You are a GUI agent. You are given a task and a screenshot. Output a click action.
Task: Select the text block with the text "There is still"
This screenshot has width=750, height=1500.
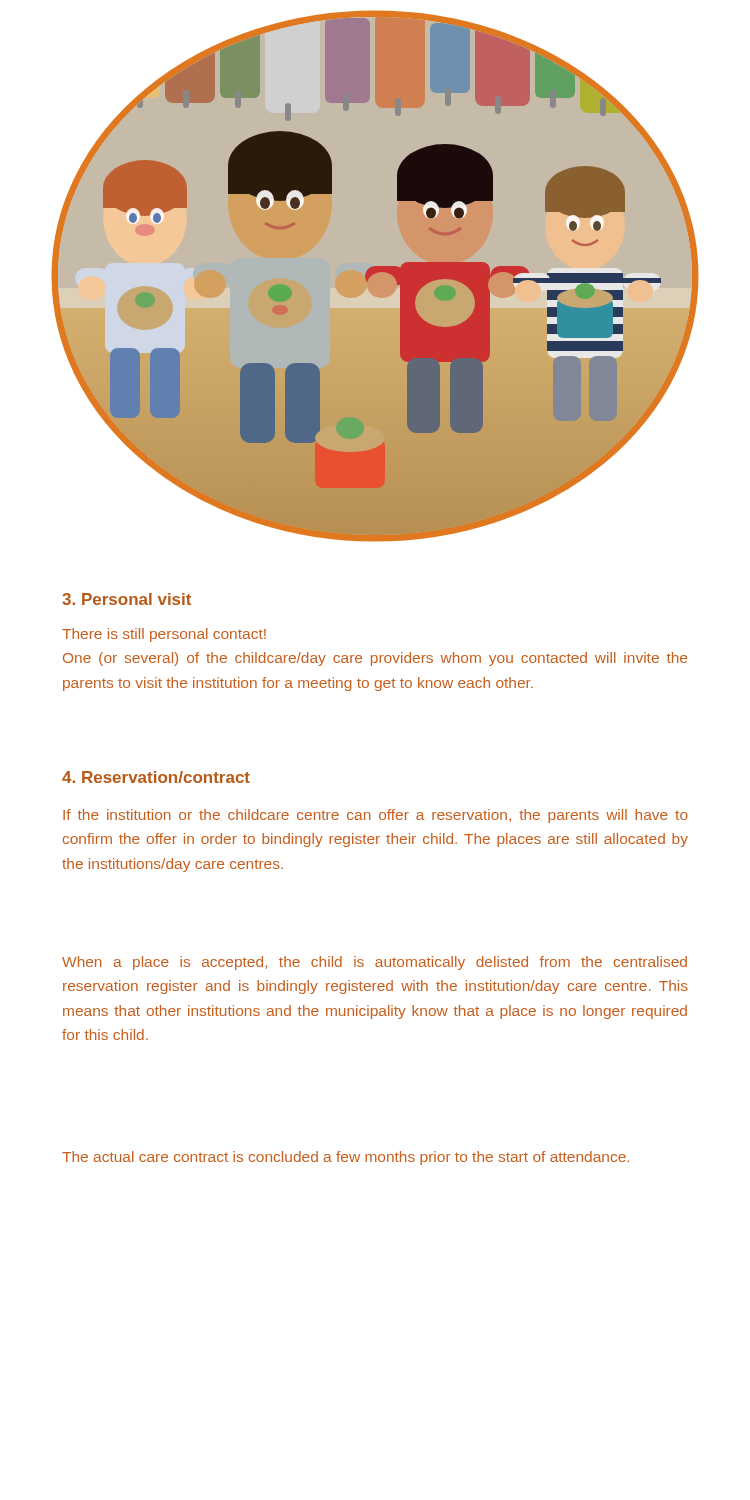tap(375, 658)
